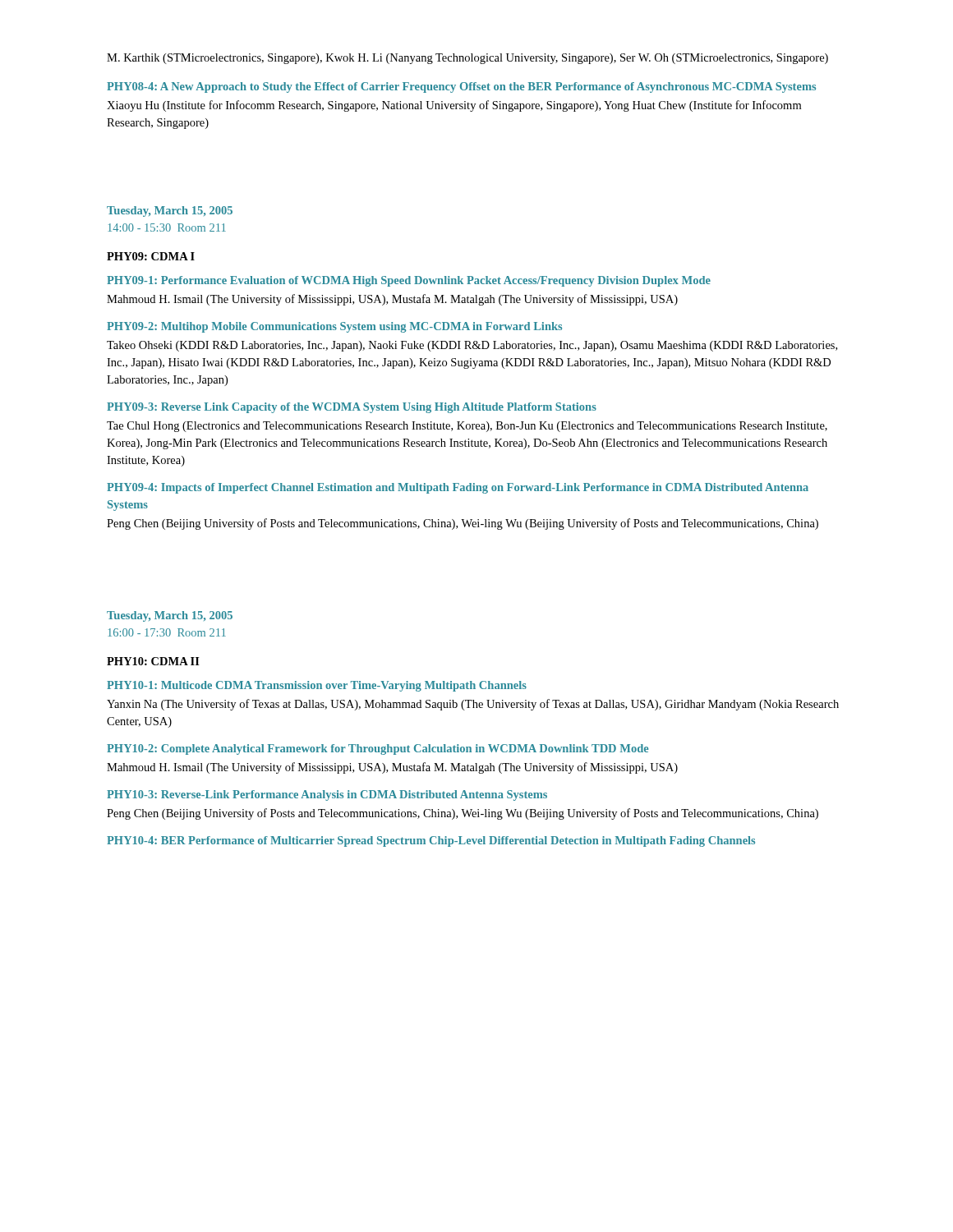953x1232 pixels.
Task: Point to the passage starting "PHY09-1: Performance Evaluation of WCDMA High"
Action: click(x=476, y=281)
